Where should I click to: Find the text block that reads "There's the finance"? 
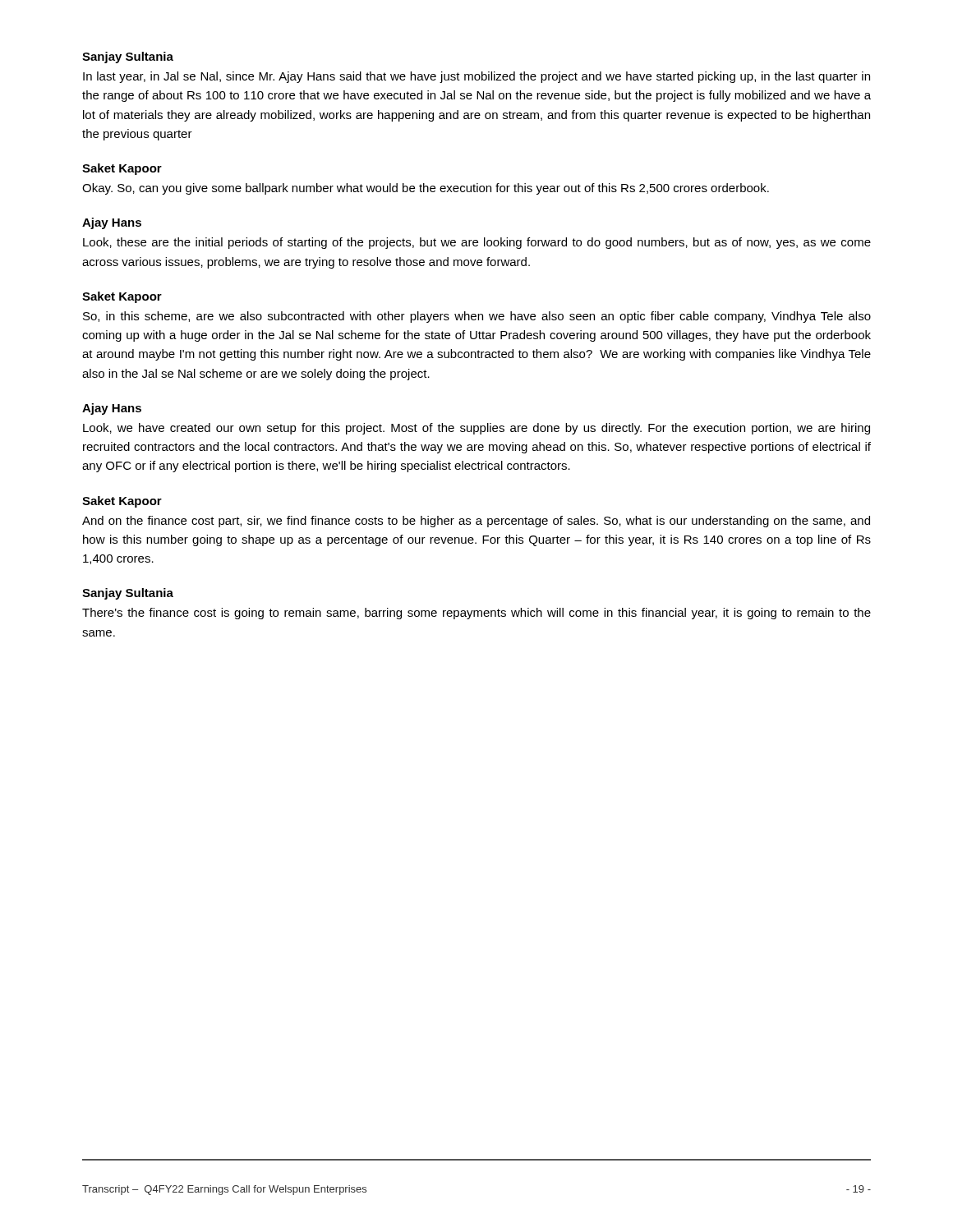pyautogui.click(x=476, y=622)
